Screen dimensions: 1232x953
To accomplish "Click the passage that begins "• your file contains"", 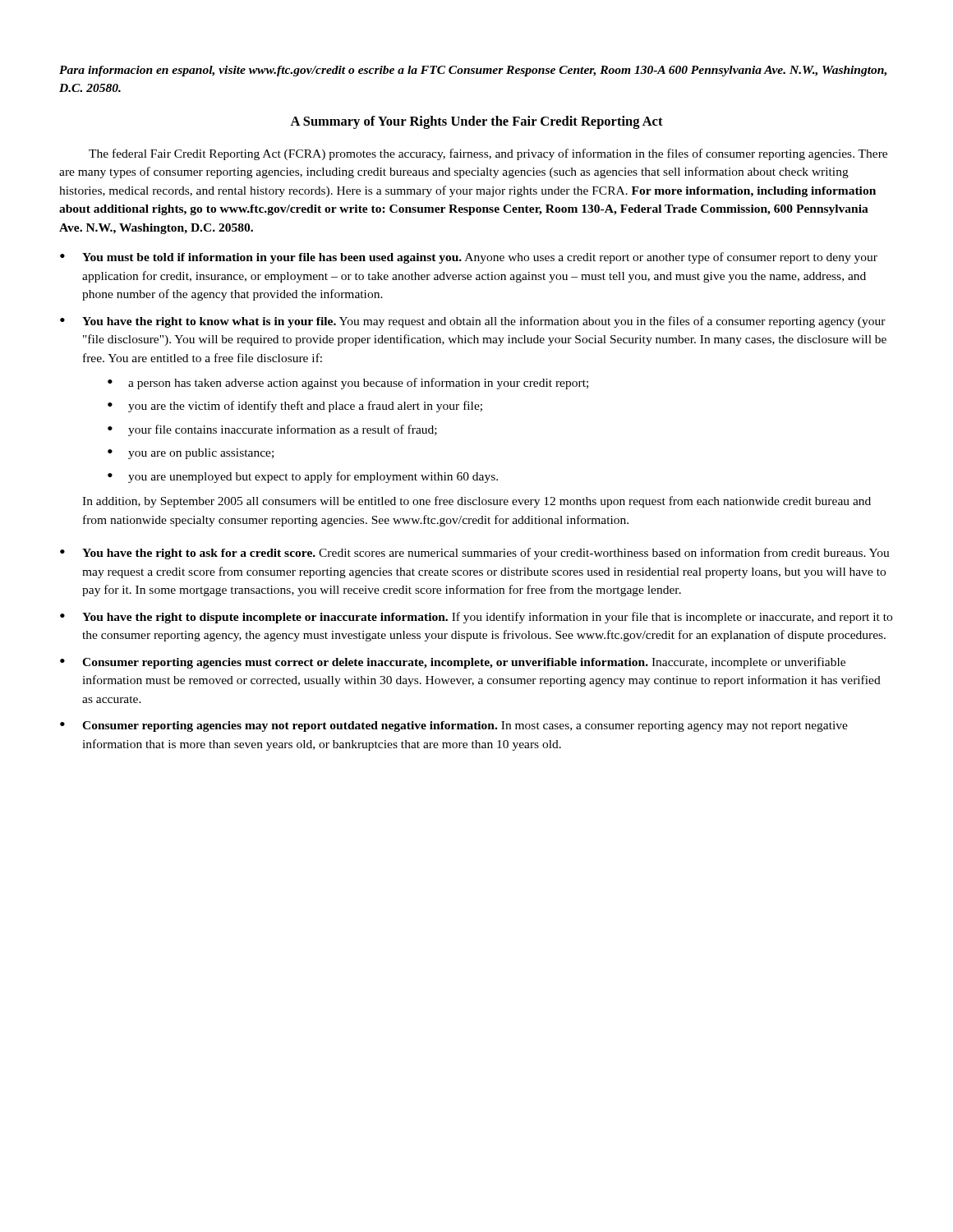I will click(272, 430).
